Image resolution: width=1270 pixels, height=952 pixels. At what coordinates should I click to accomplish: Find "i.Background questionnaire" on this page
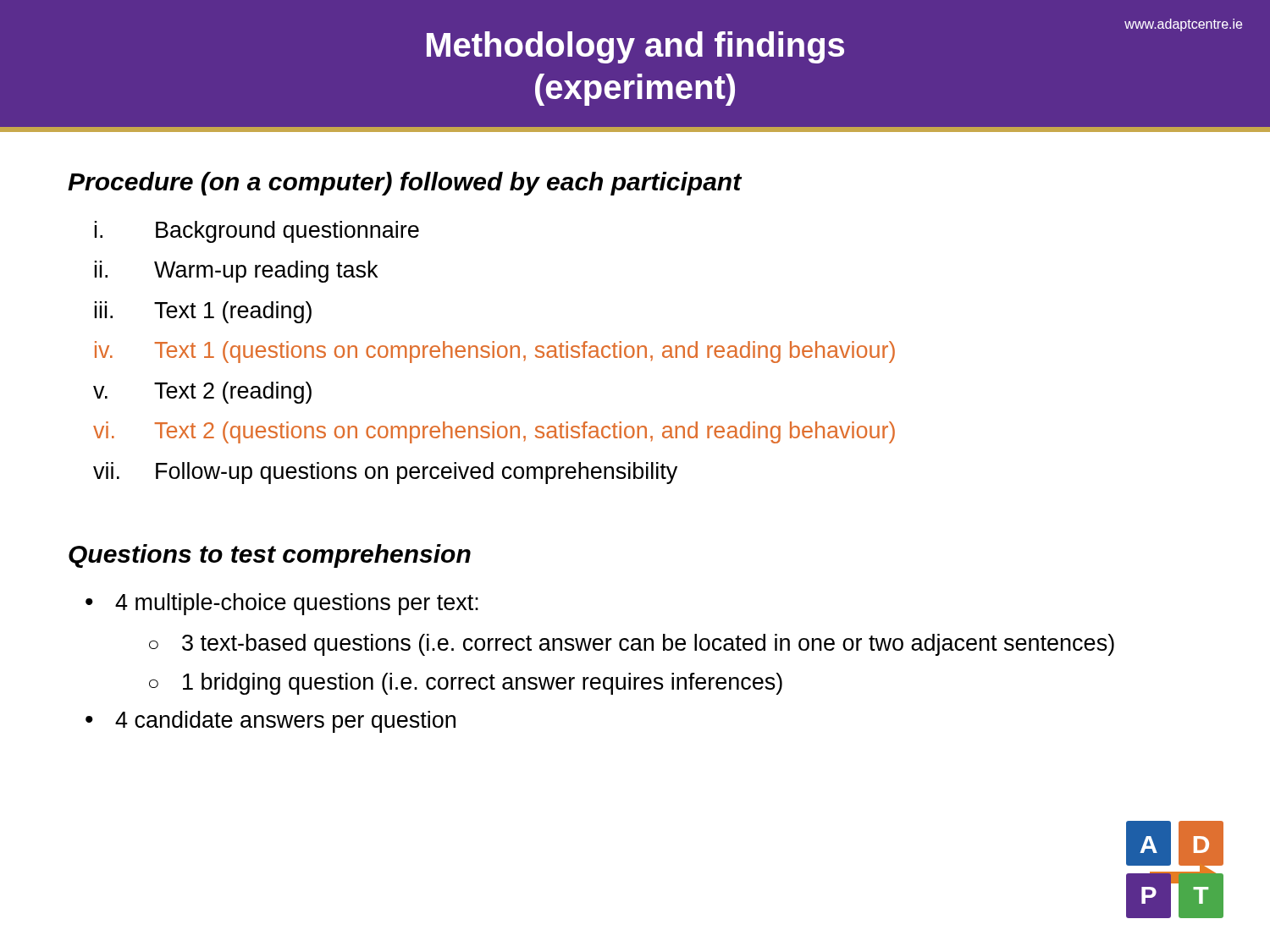coord(256,230)
